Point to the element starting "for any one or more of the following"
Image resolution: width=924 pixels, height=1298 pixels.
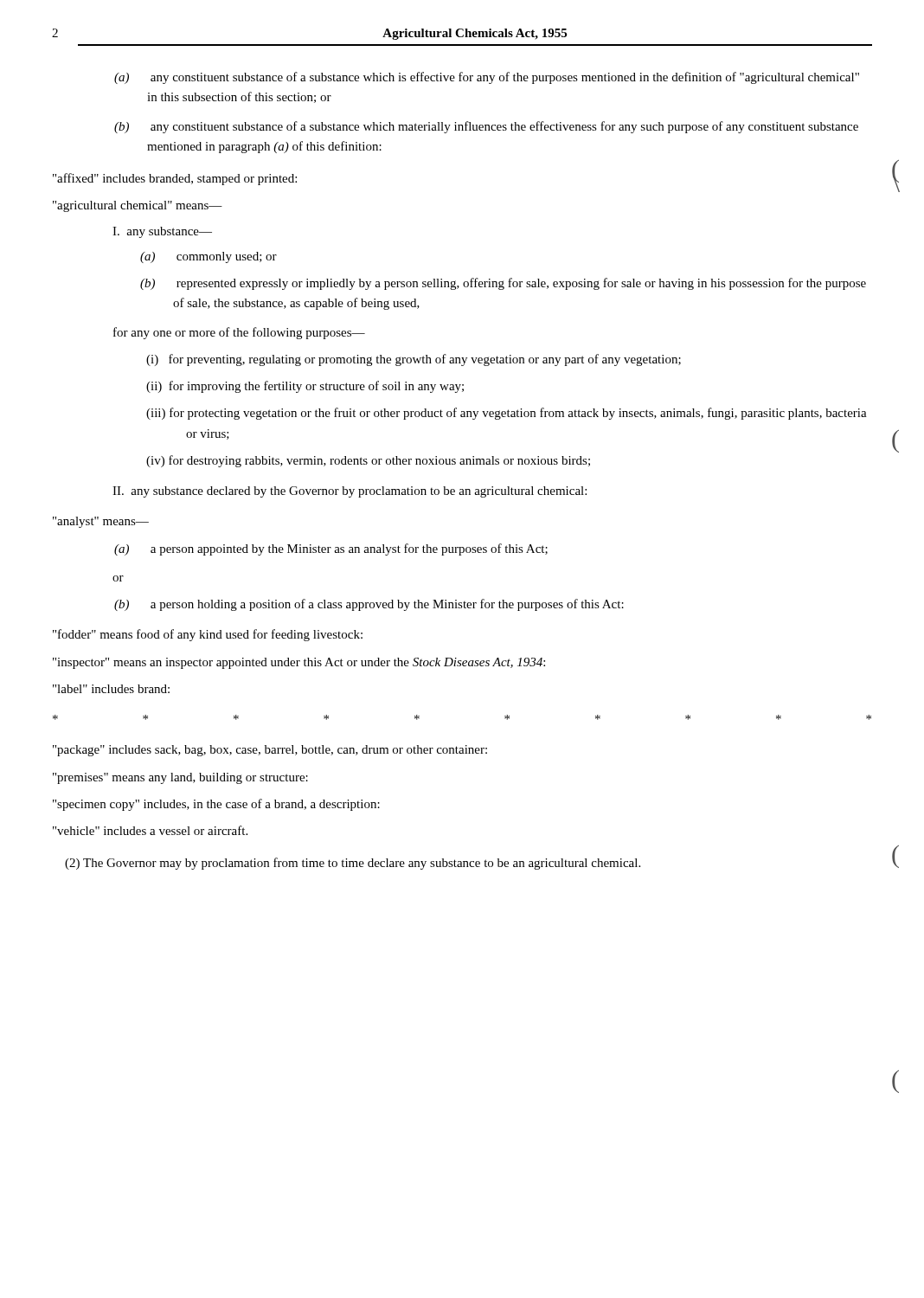[x=239, y=332]
